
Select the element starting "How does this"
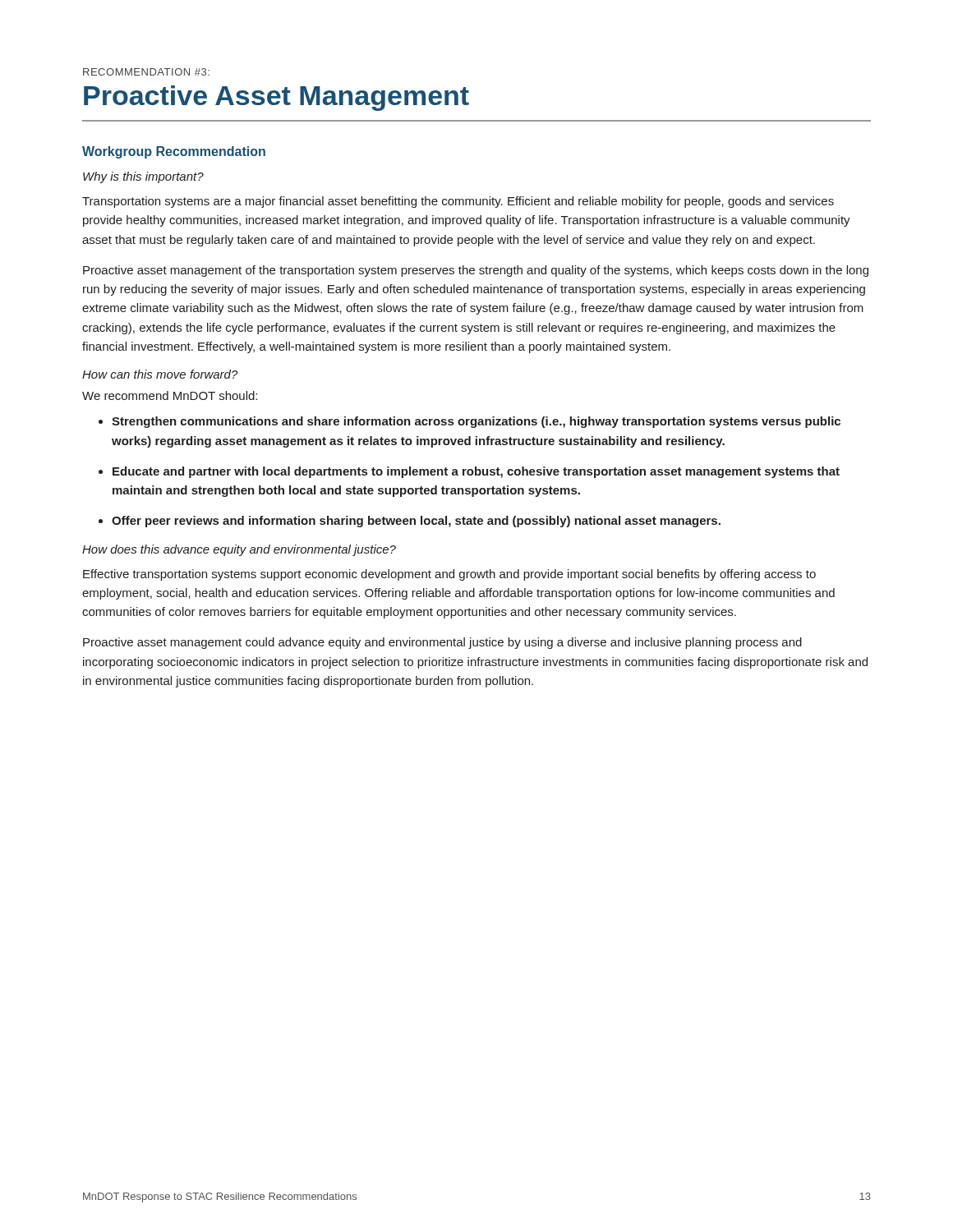pos(239,549)
